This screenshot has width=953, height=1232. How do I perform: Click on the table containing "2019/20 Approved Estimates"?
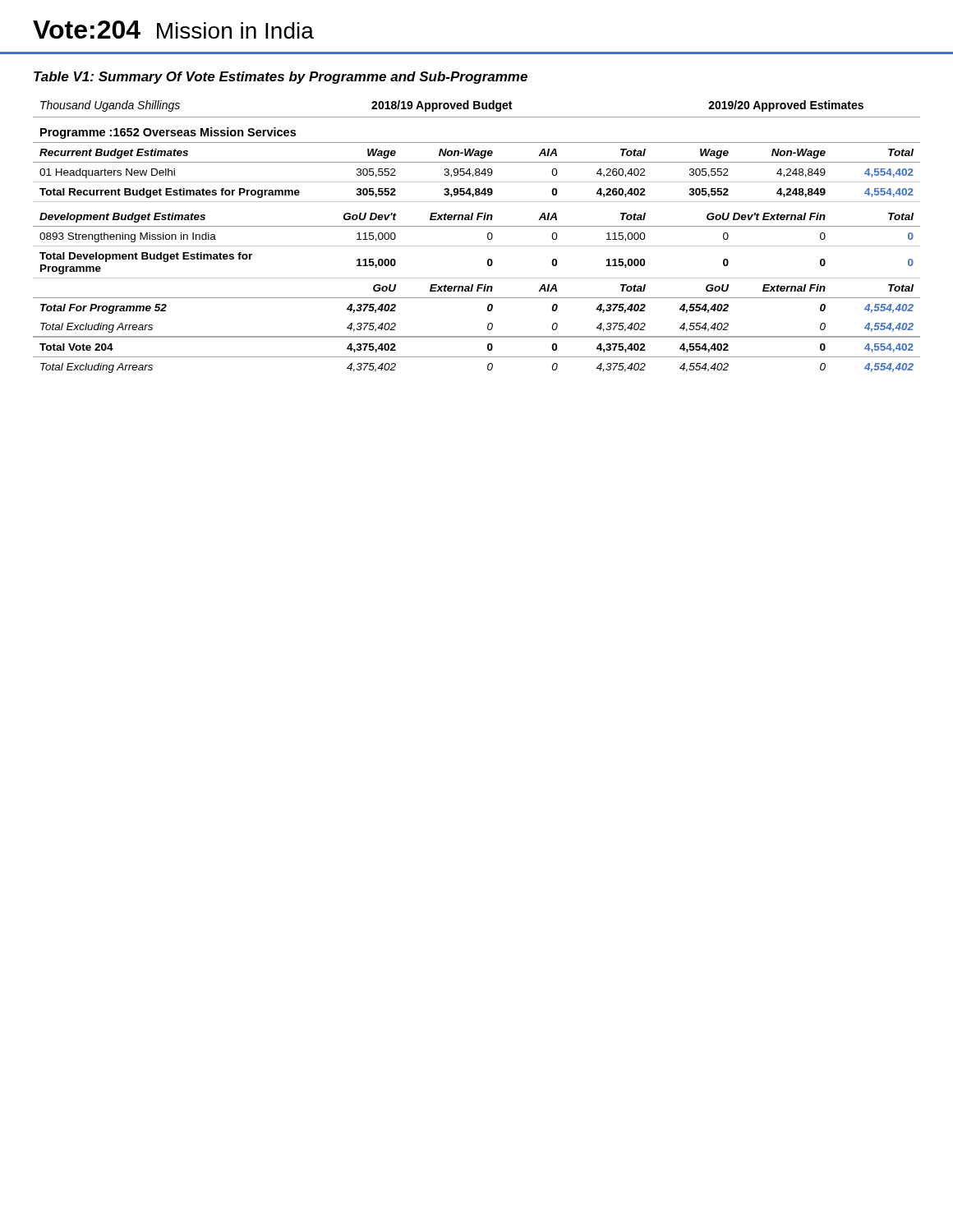click(476, 236)
